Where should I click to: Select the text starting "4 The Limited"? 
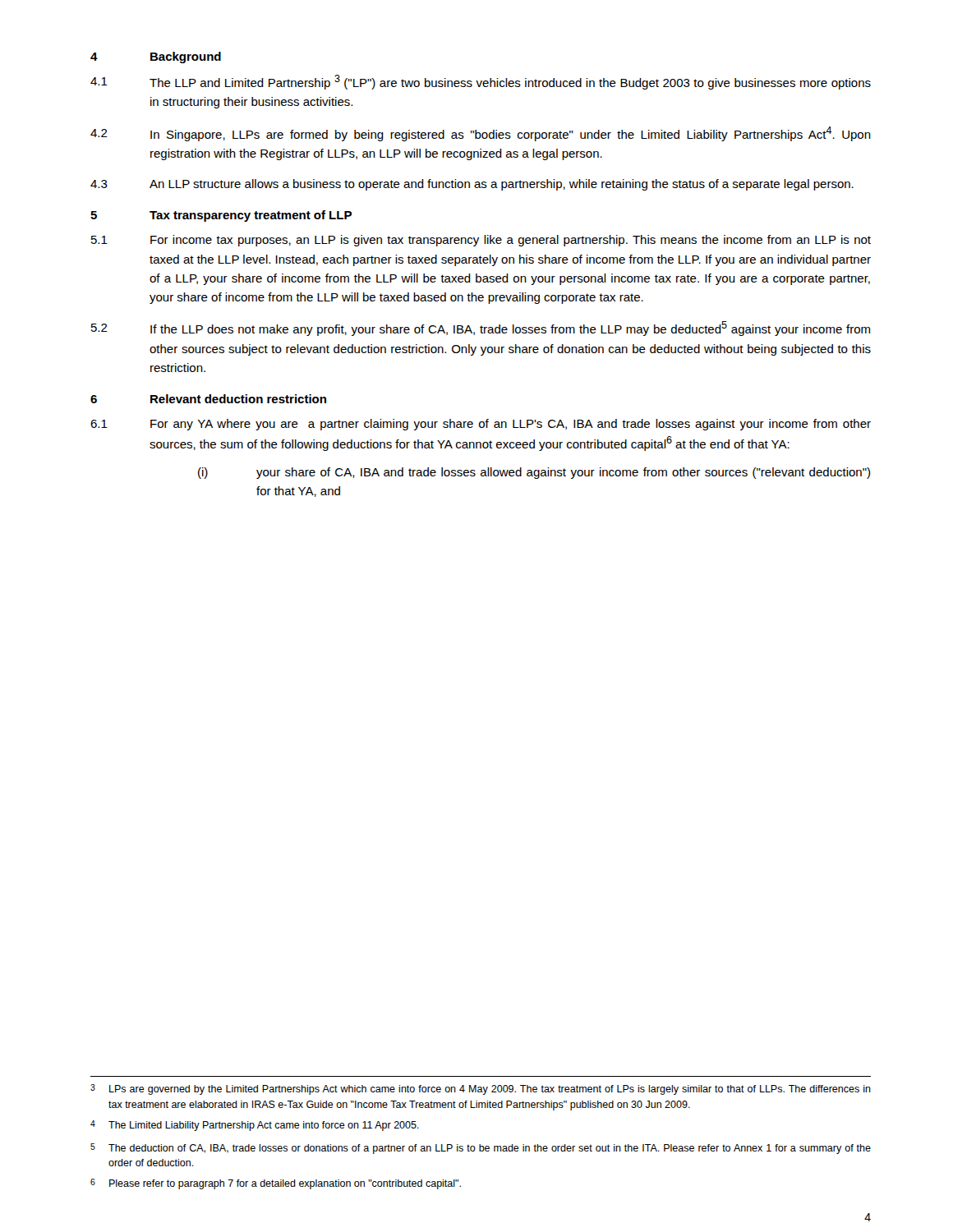pos(255,1126)
